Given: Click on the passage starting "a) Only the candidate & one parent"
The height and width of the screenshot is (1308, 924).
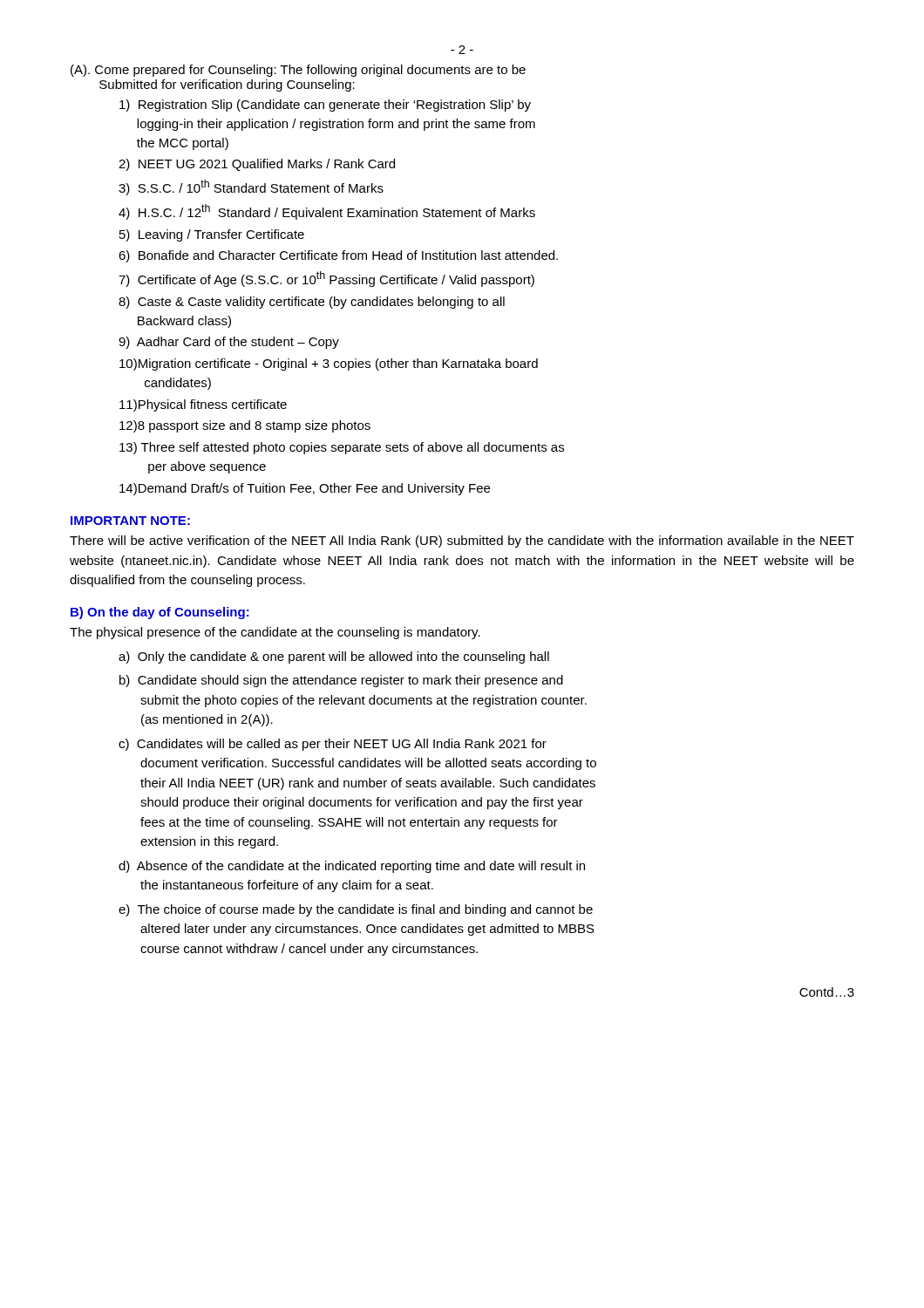Looking at the screenshot, I should click(x=334, y=656).
